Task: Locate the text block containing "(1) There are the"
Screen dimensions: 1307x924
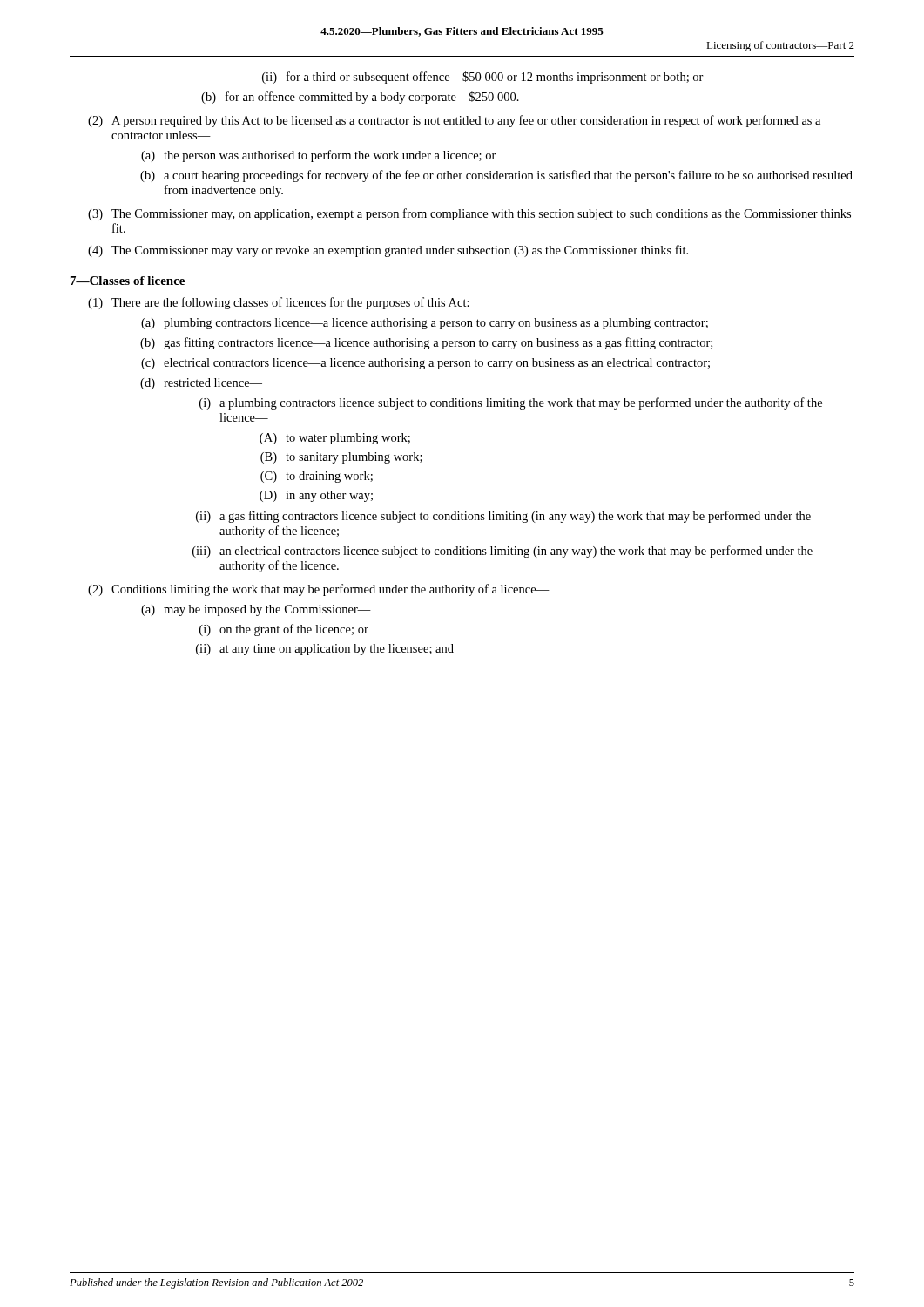Action: point(462,303)
